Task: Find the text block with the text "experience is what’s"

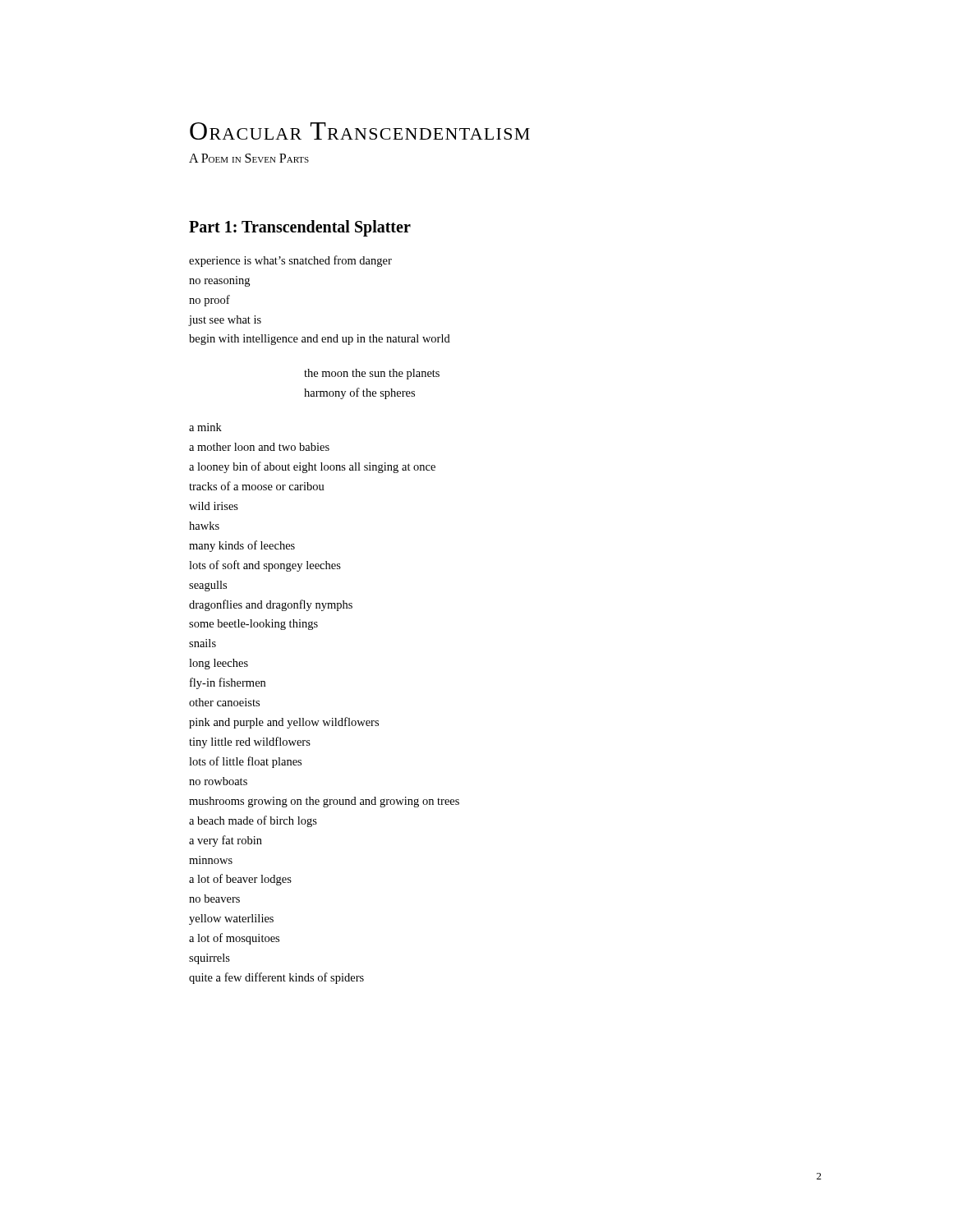Action: (x=290, y=261)
